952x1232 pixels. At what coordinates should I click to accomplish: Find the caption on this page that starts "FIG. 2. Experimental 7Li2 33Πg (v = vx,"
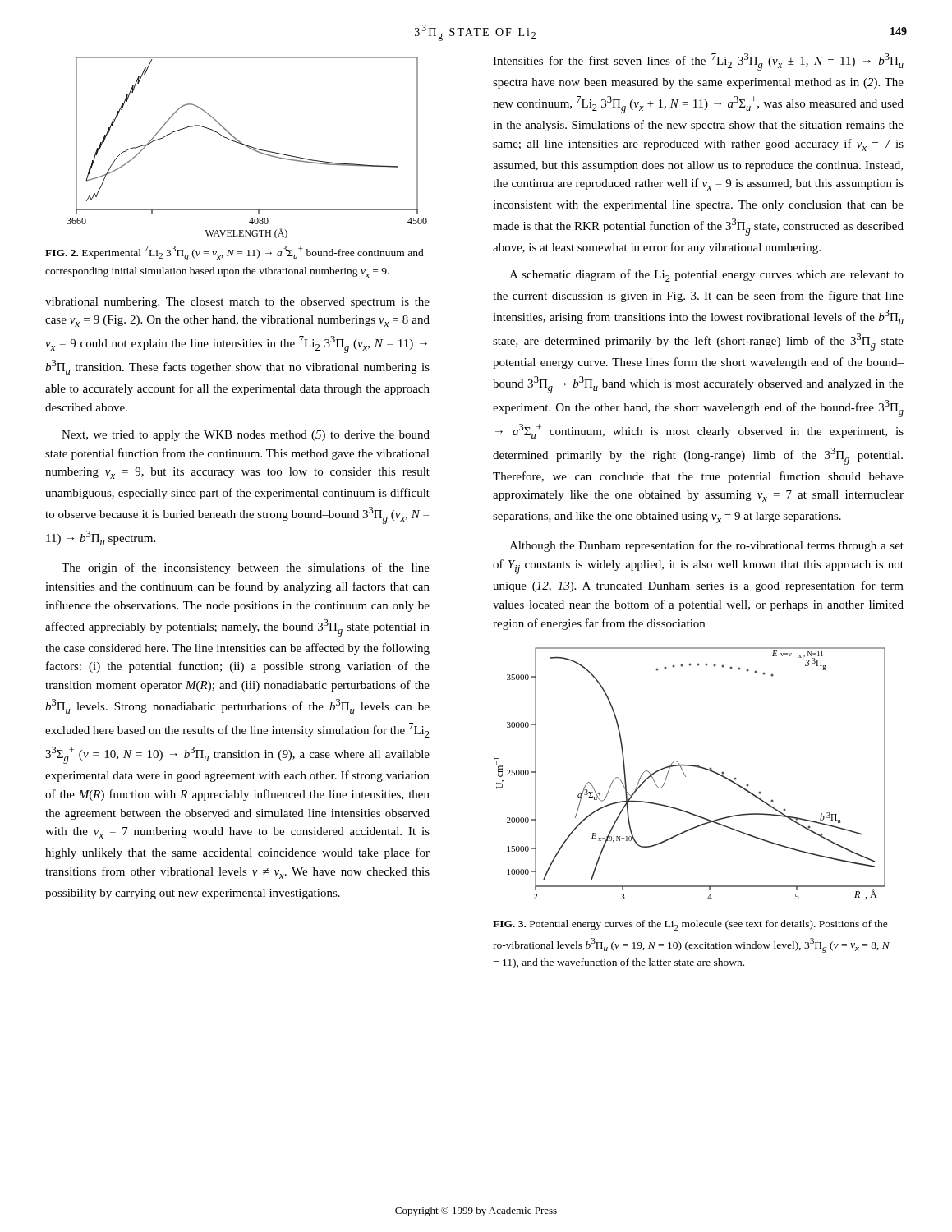click(x=234, y=261)
